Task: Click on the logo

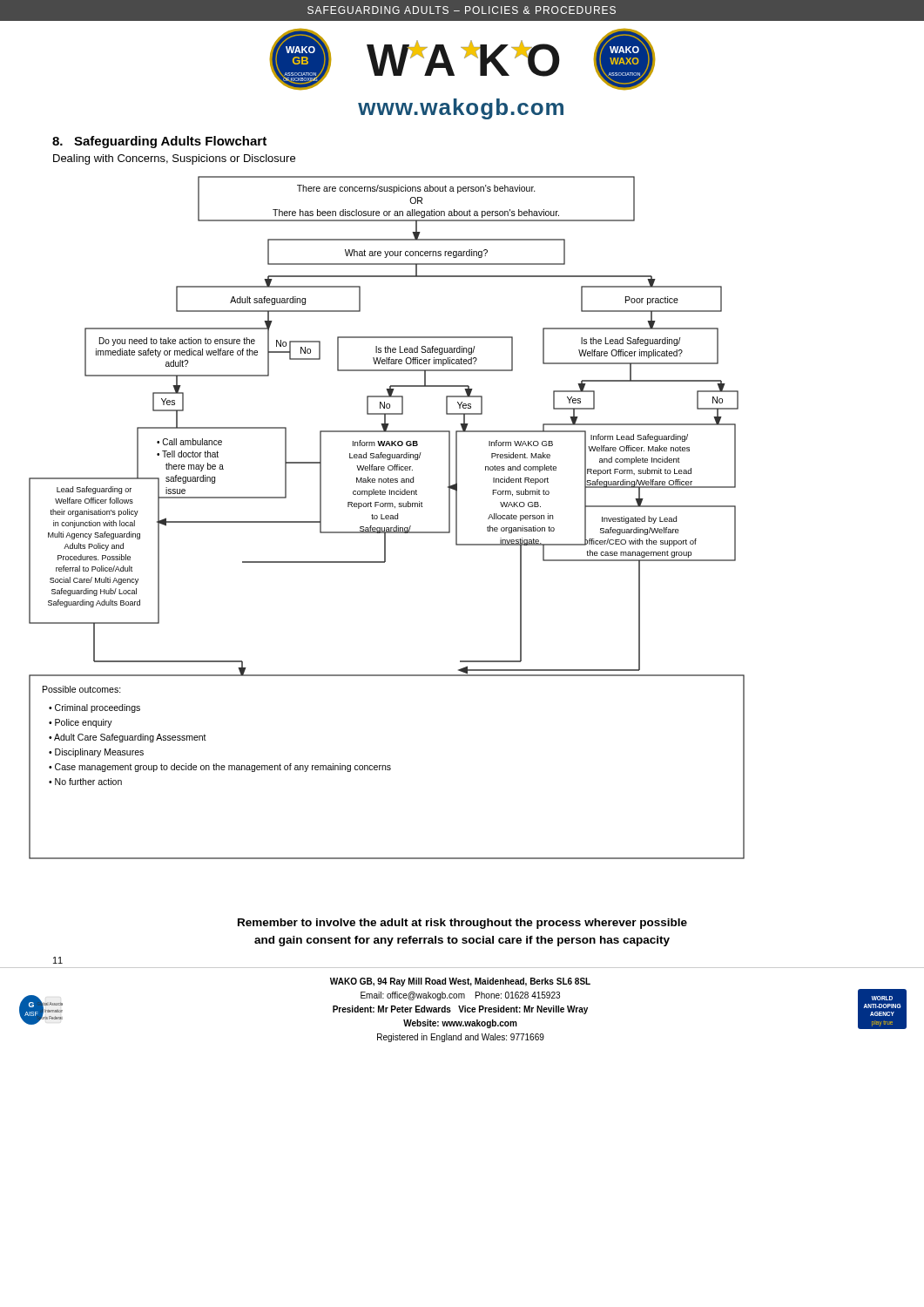Action: (462, 74)
